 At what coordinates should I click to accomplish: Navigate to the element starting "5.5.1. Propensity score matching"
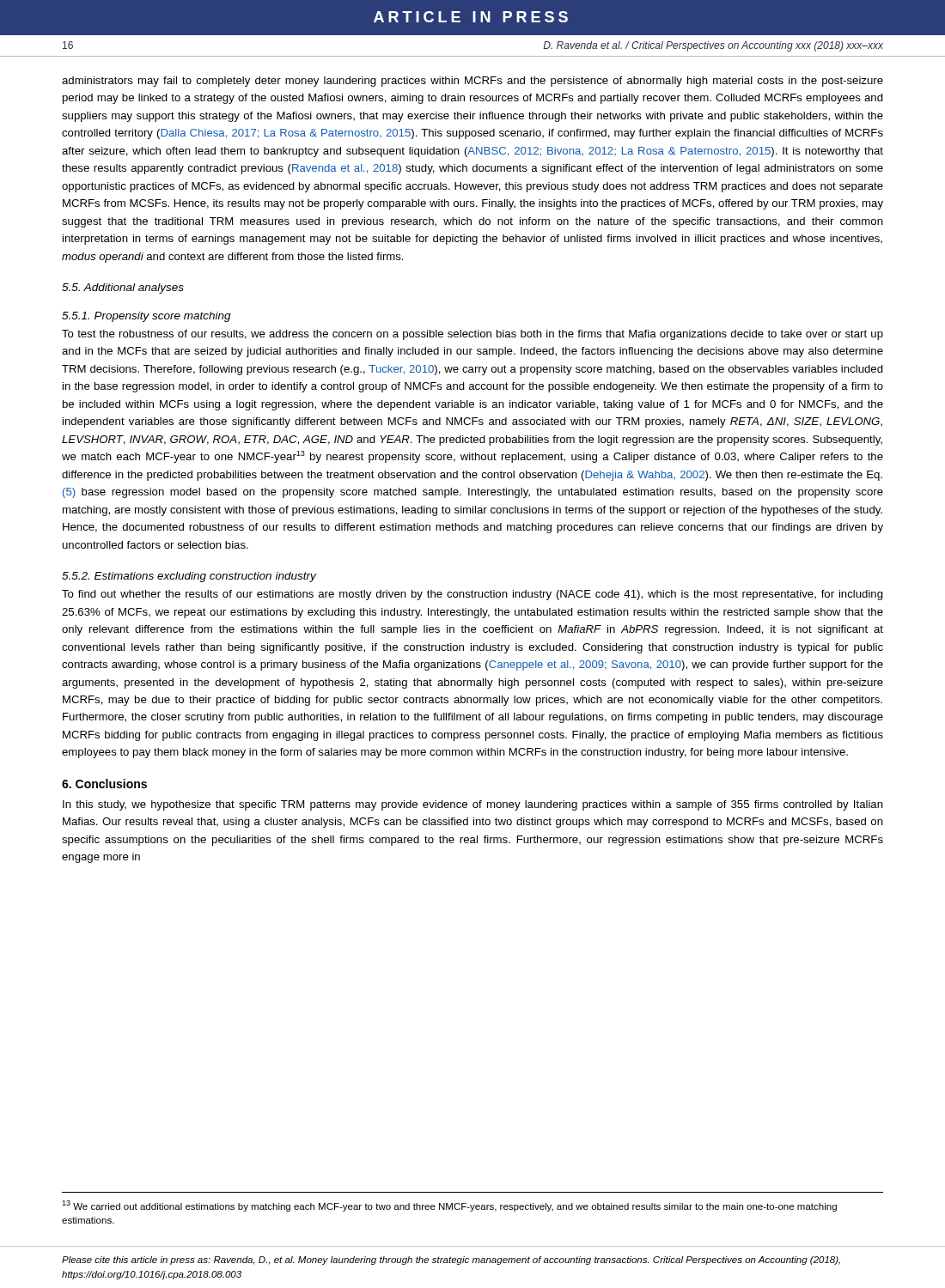146,316
